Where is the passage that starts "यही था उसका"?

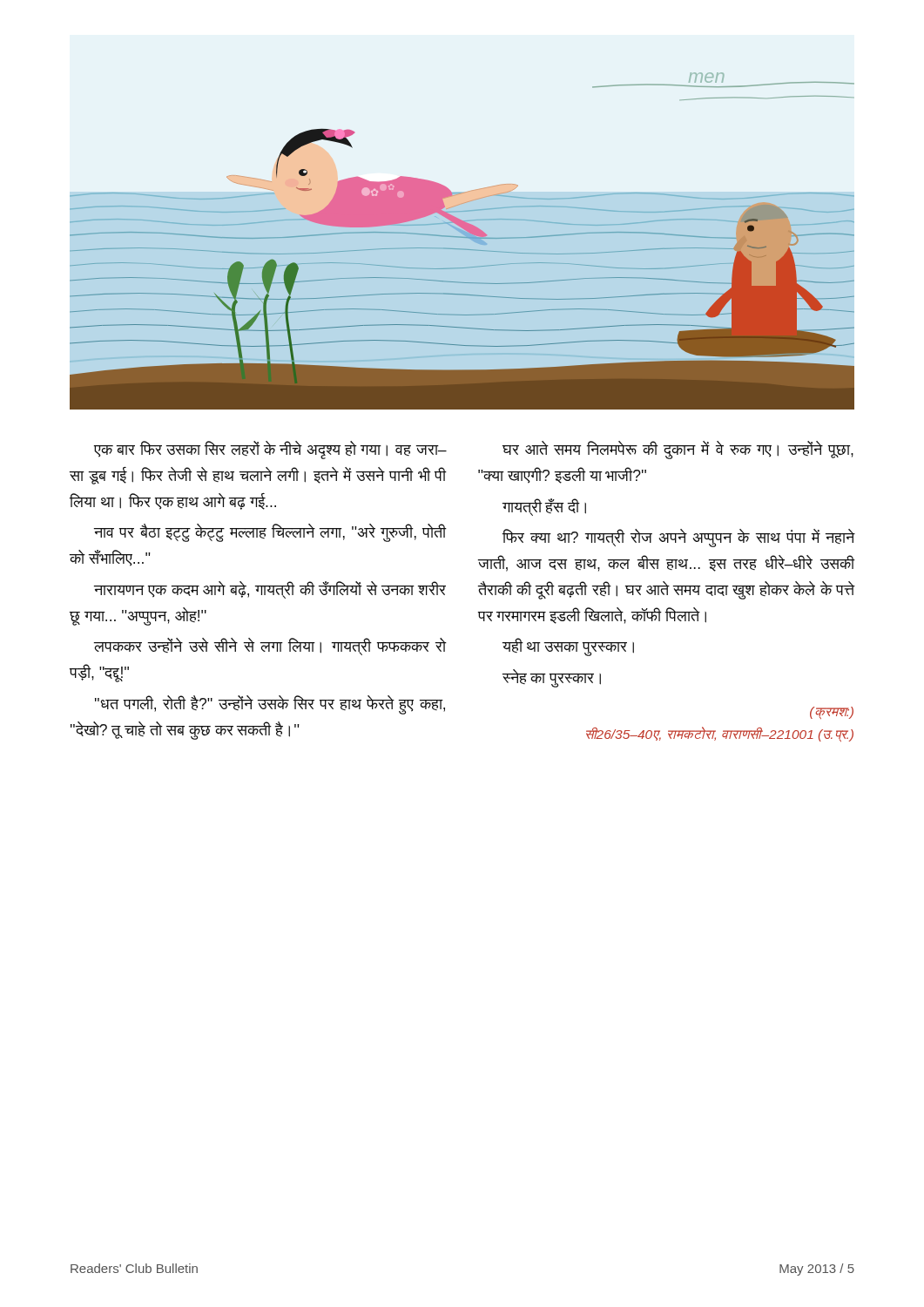(568, 647)
